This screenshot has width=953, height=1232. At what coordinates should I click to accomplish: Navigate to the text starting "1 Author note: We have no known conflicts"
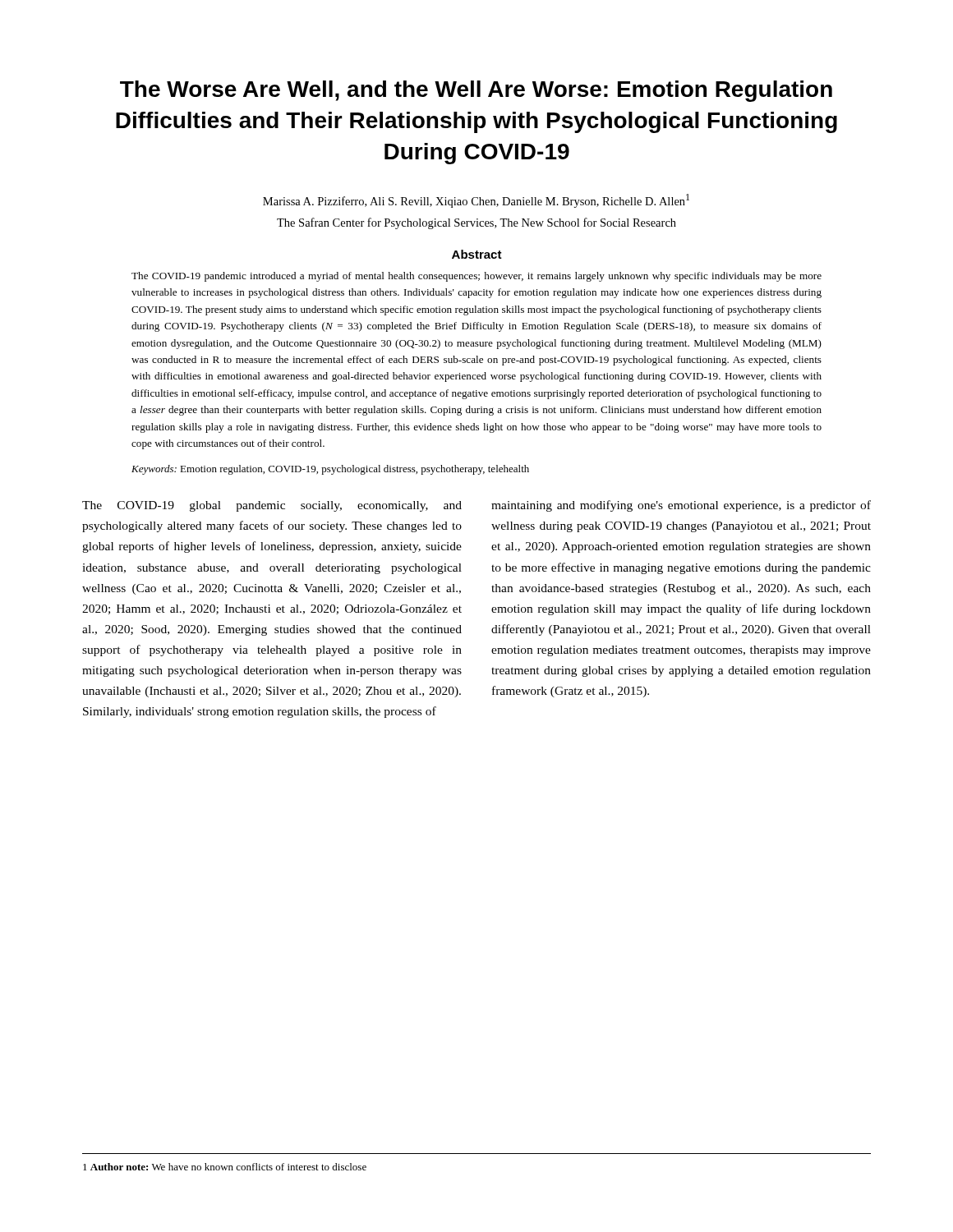224,1166
